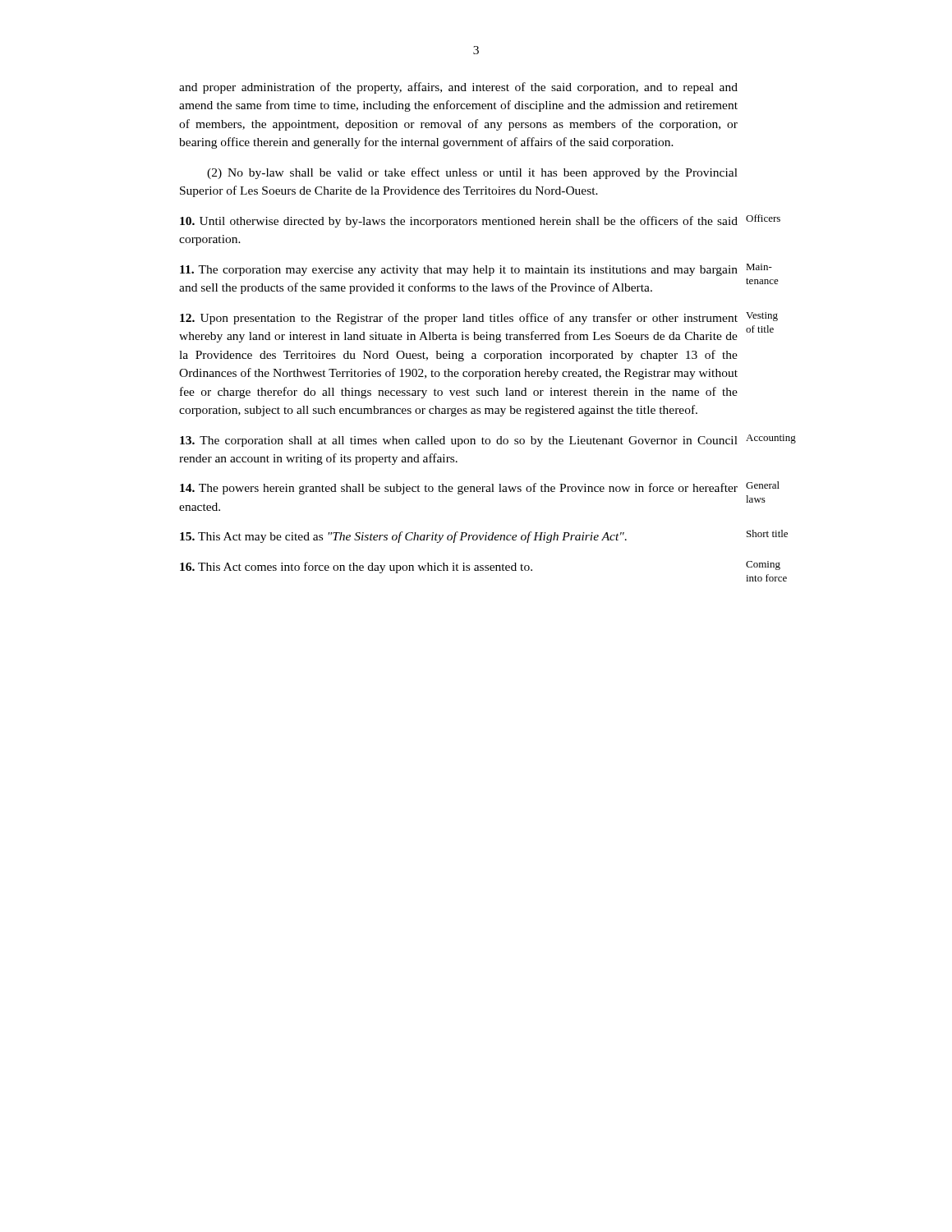Click the passage that begins "Cominginto force 16."
Viewport: 952px width, 1232px height.
pos(458,567)
